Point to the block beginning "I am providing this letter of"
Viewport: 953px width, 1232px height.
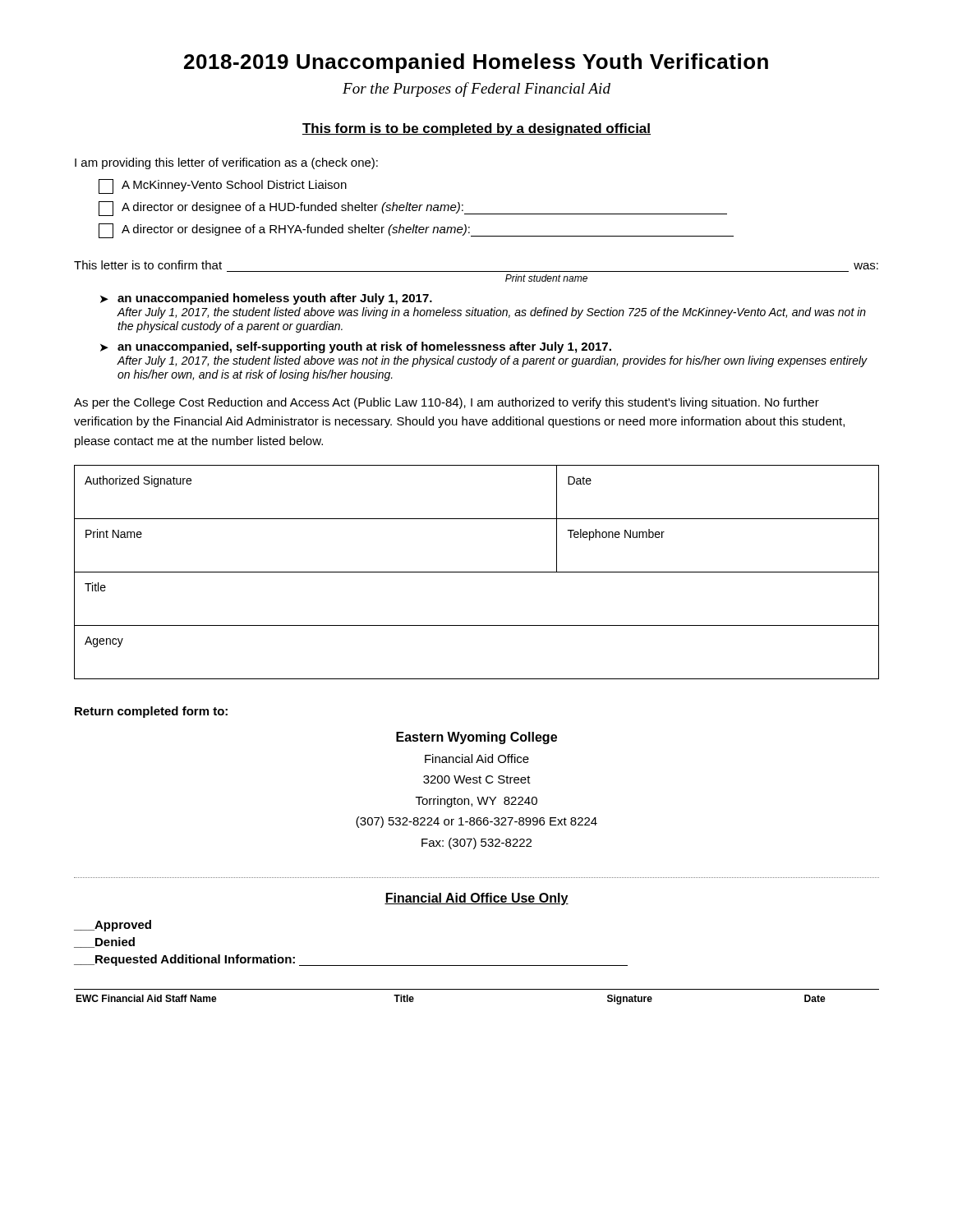[226, 162]
